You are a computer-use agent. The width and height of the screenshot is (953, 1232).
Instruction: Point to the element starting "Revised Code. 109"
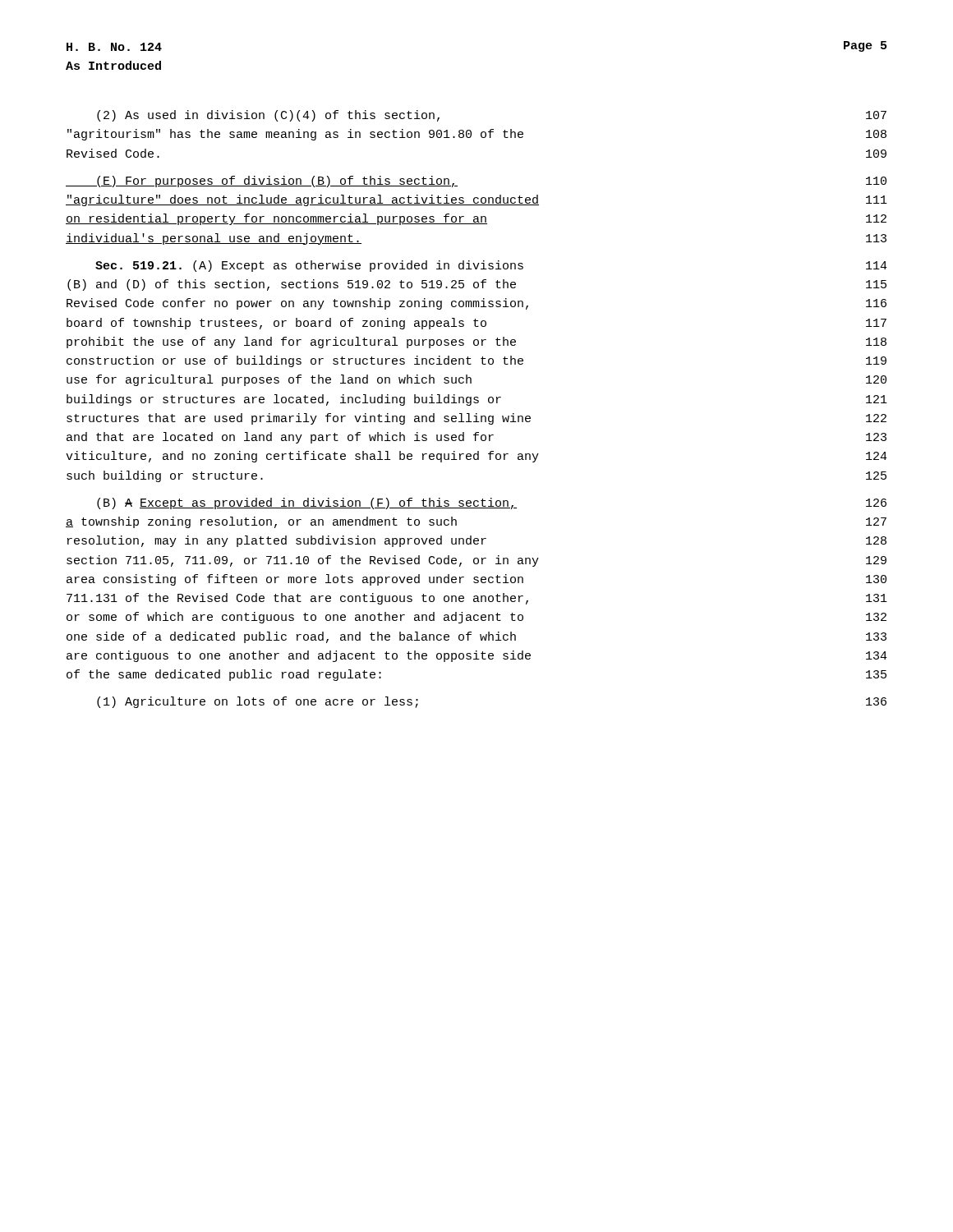(113, 152)
